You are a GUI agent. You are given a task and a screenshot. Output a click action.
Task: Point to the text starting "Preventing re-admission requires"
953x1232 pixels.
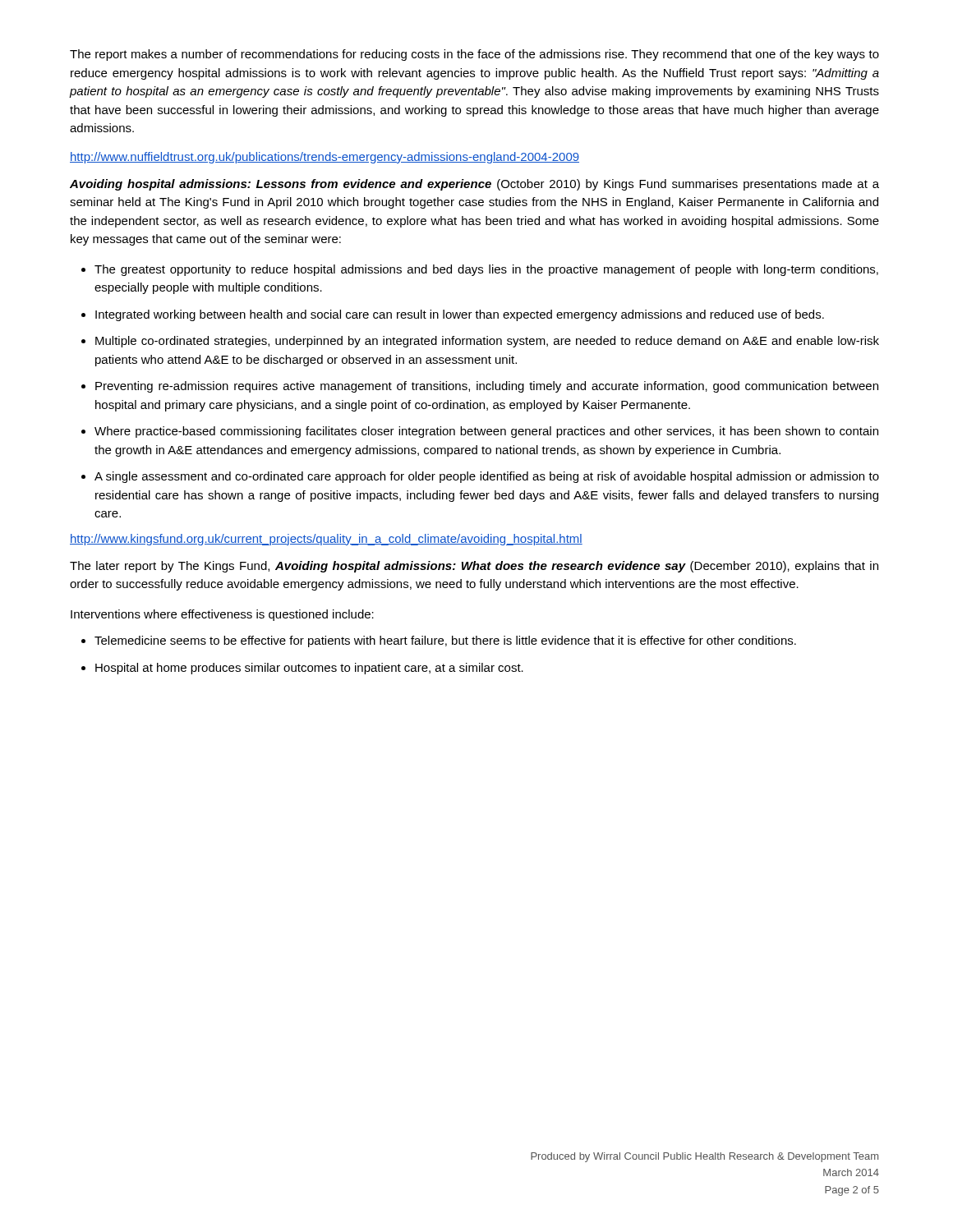(487, 395)
